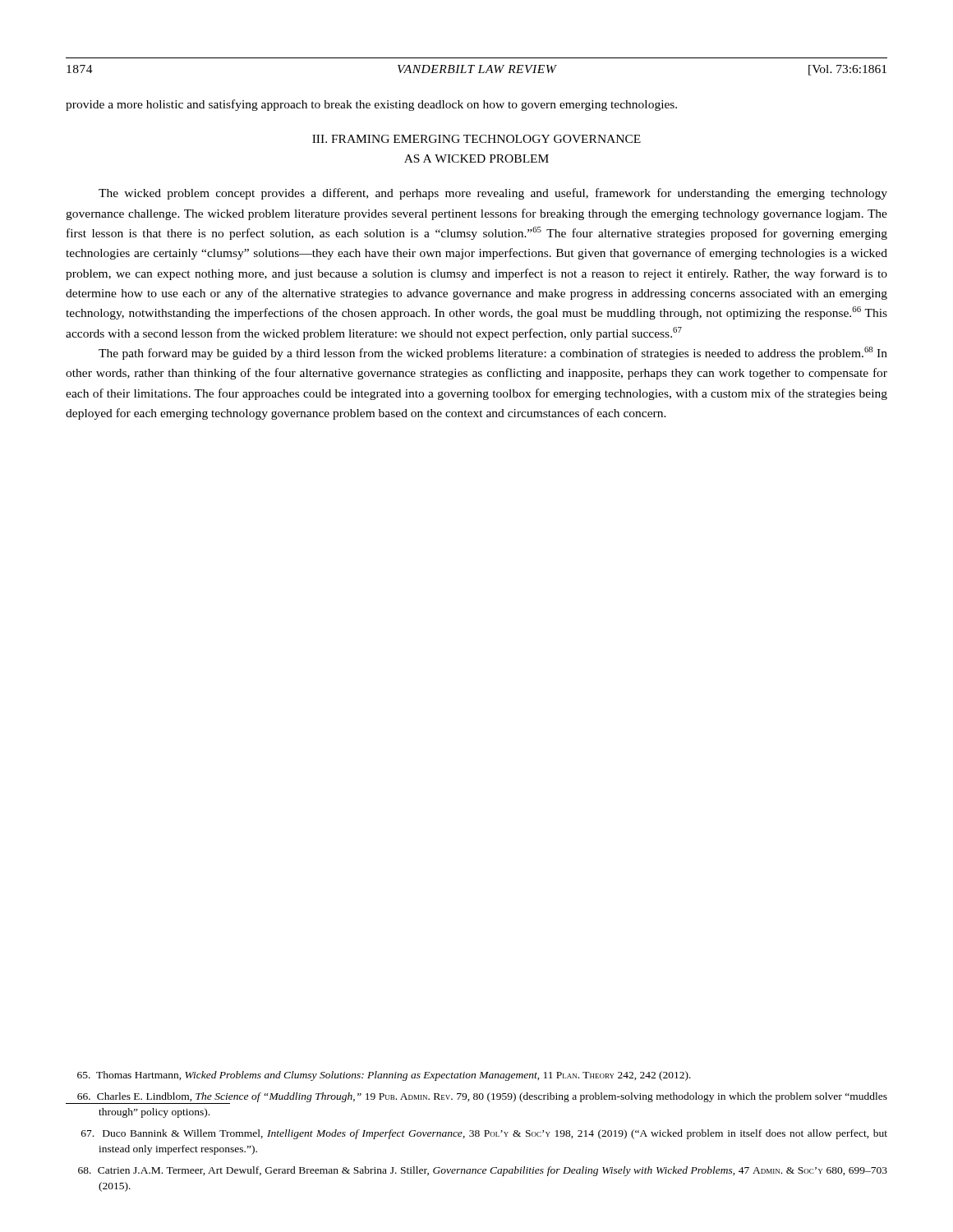This screenshot has width=953, height=1232.
Task: Click the passage that begins "Duco Bannink & Willem Trommel, Intelligent"
Action: (476, 1141)
